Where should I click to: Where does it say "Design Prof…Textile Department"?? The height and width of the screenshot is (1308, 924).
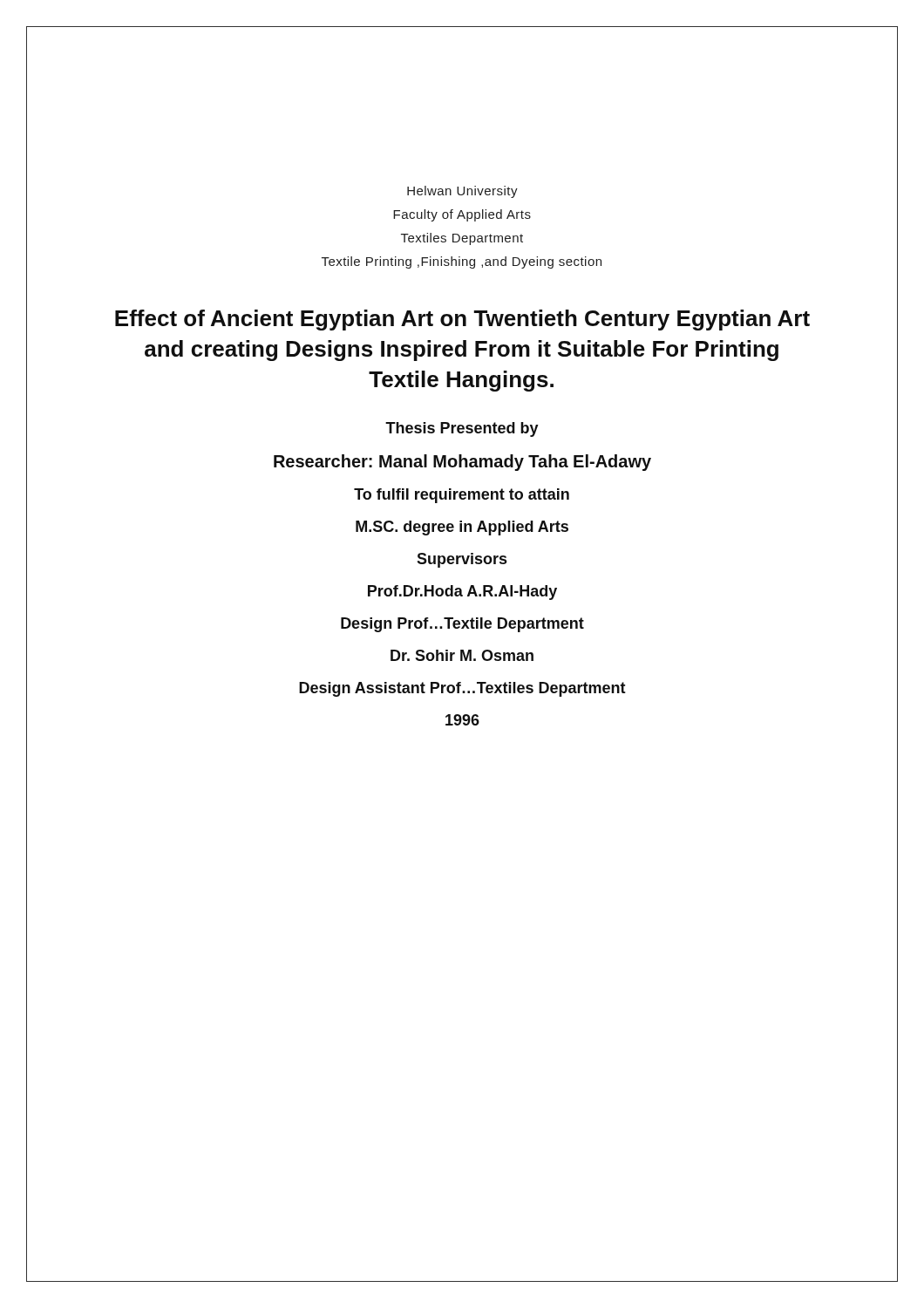(462, 624)
